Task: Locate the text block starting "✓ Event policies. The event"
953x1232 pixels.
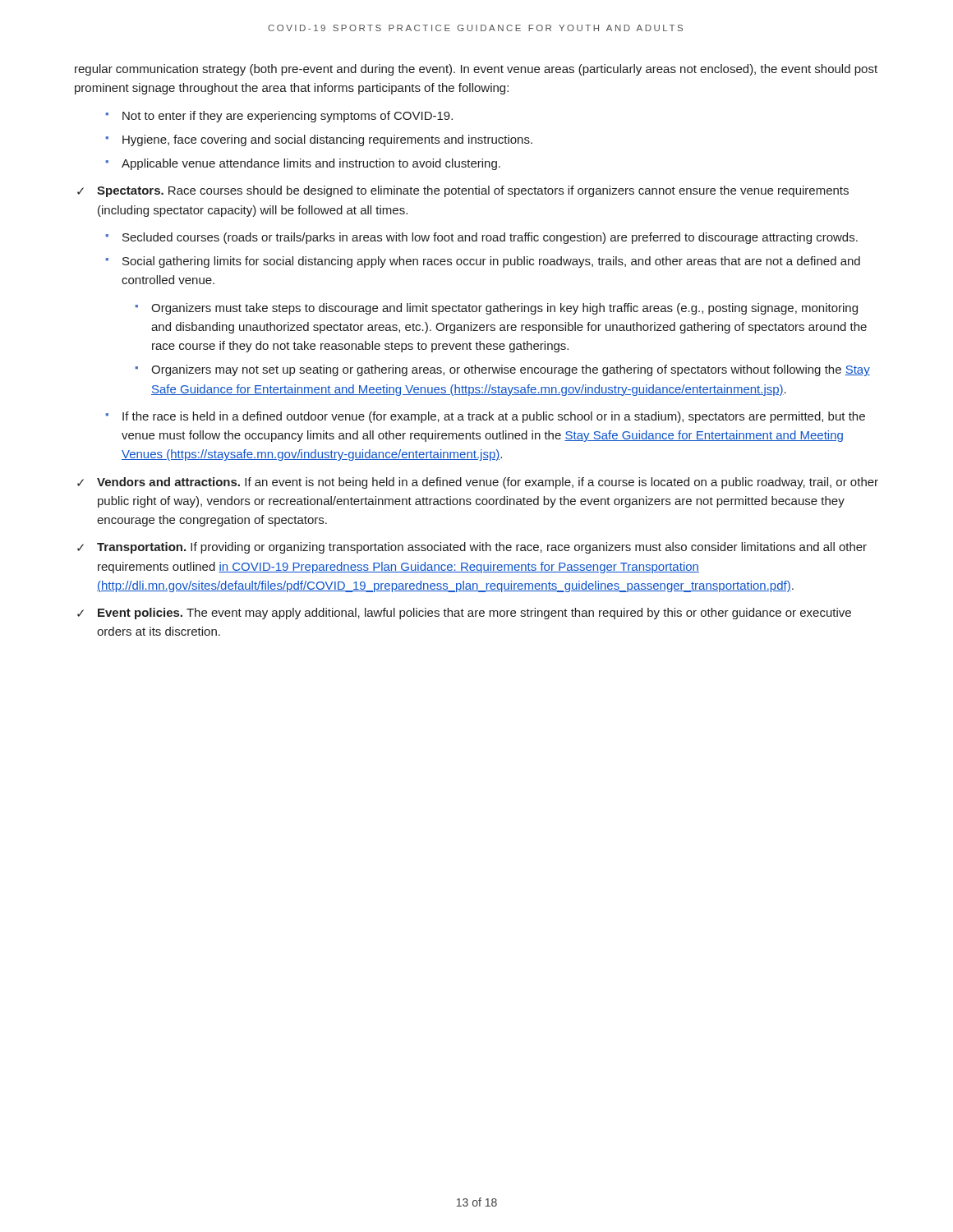Action: pyautogui.click(x=464, y=621)
